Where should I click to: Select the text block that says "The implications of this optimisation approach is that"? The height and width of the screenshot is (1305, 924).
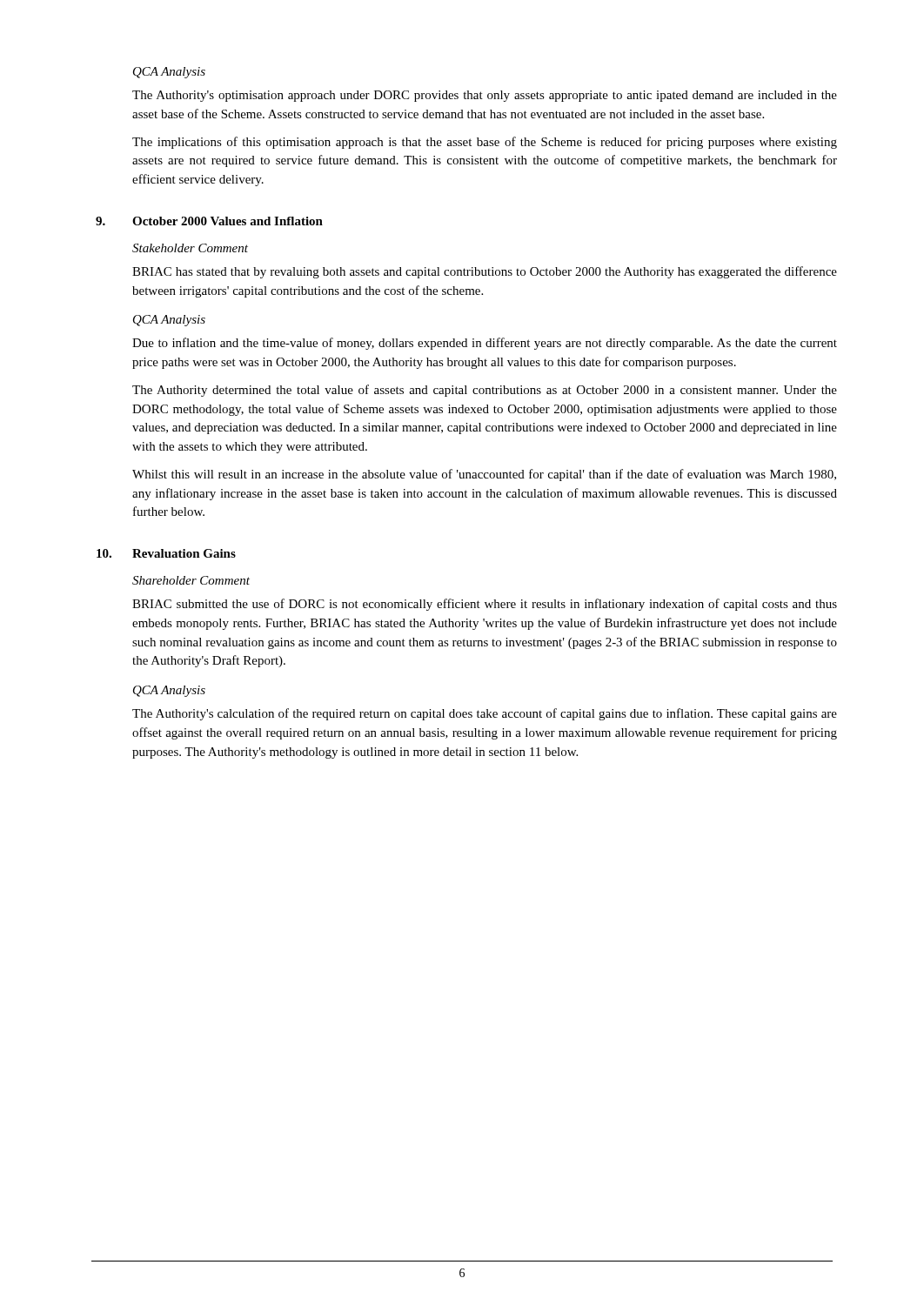485,161
